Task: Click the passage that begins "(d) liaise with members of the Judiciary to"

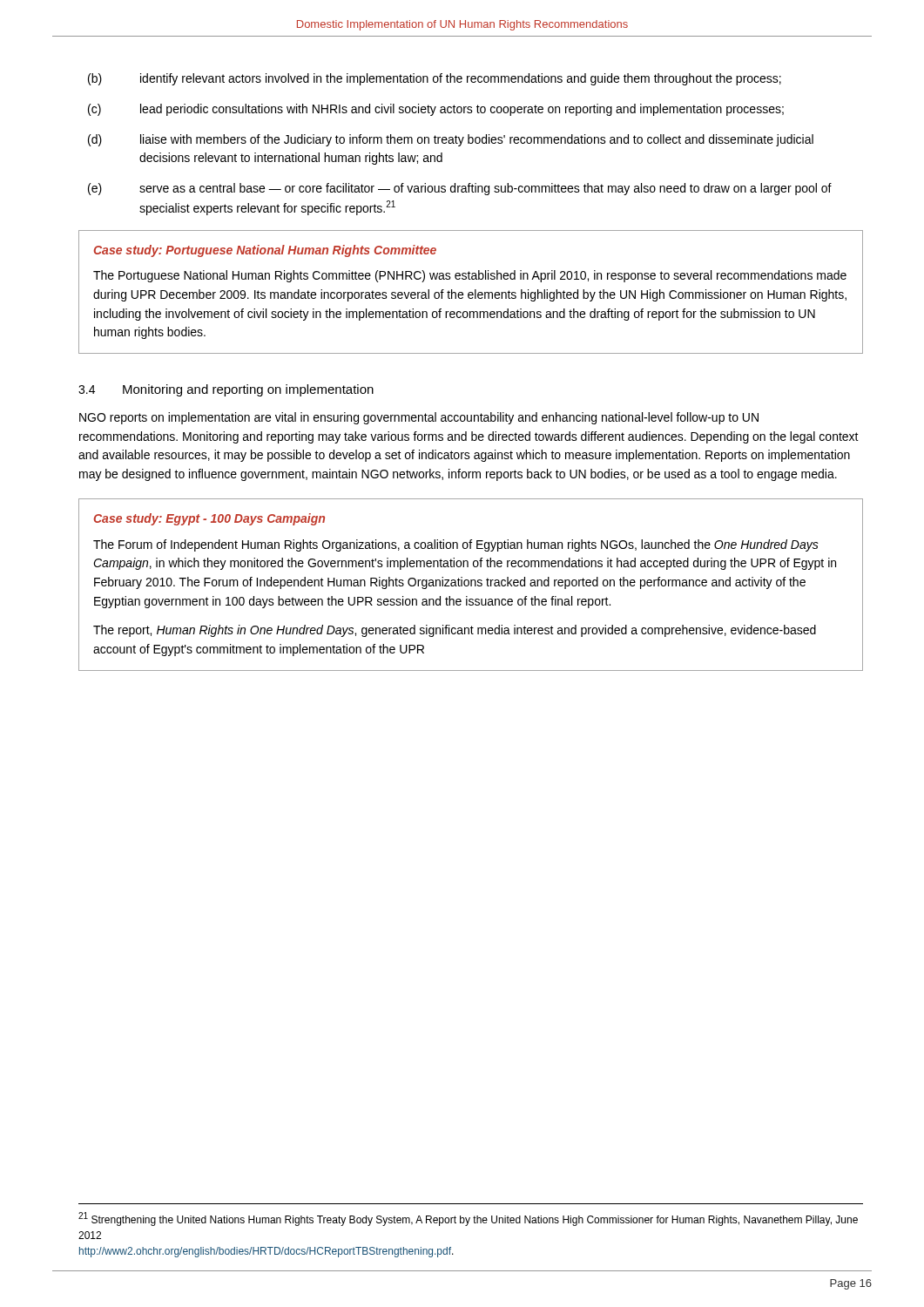Action: tap(471, 149)
